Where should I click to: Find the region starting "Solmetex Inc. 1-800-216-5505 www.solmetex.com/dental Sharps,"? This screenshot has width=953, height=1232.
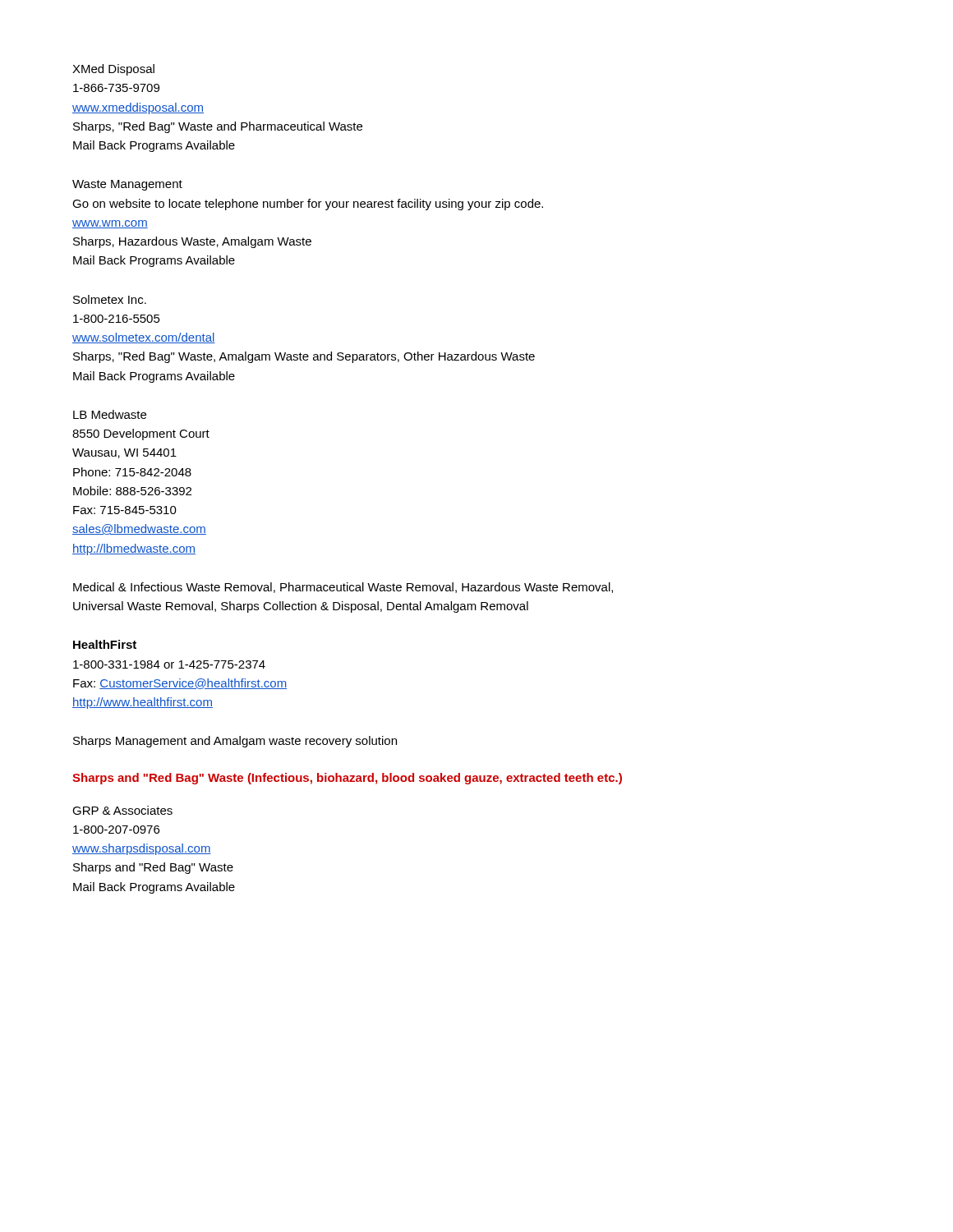(x=110, y=299)
